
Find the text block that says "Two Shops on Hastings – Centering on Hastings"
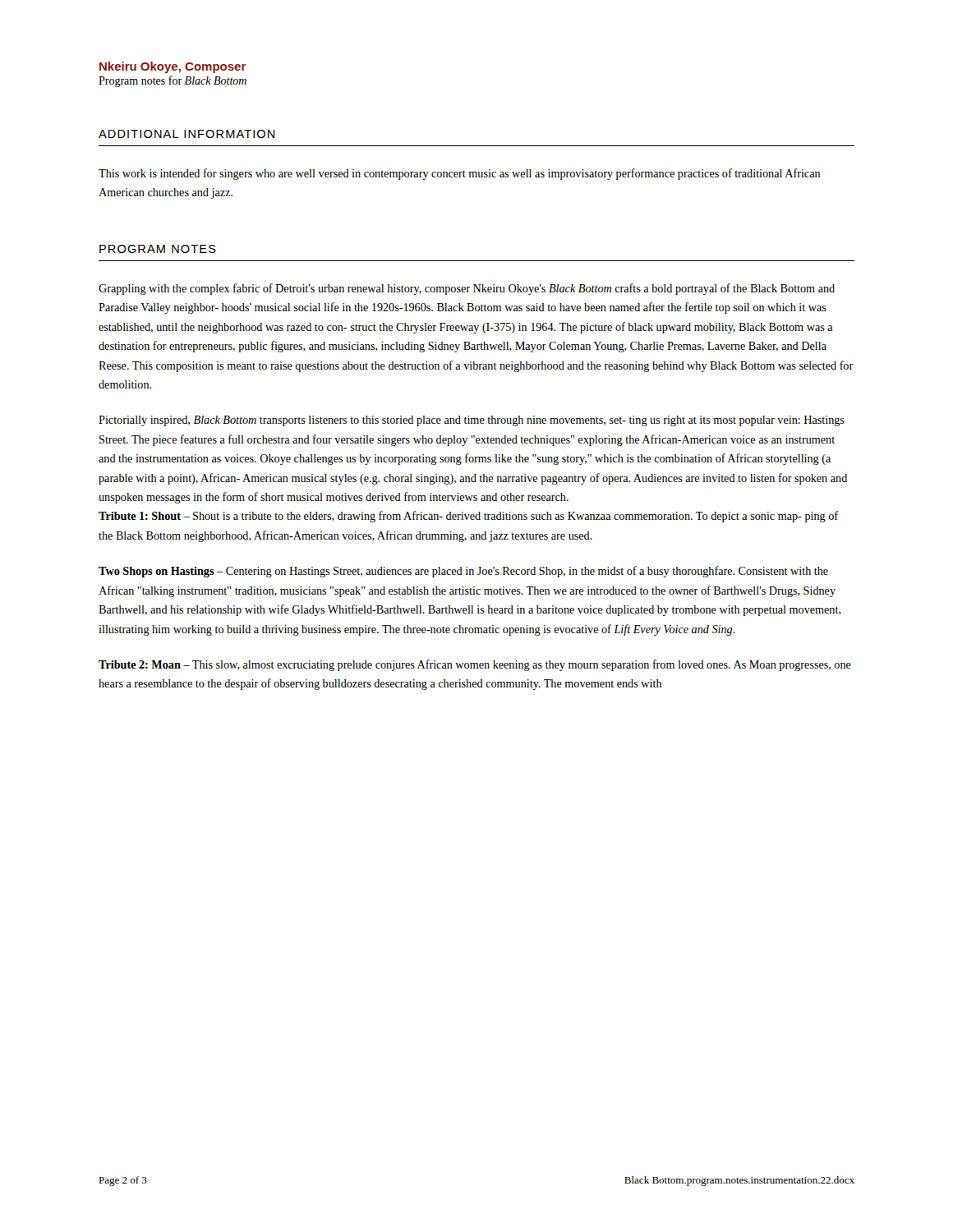tap(476, 601)
